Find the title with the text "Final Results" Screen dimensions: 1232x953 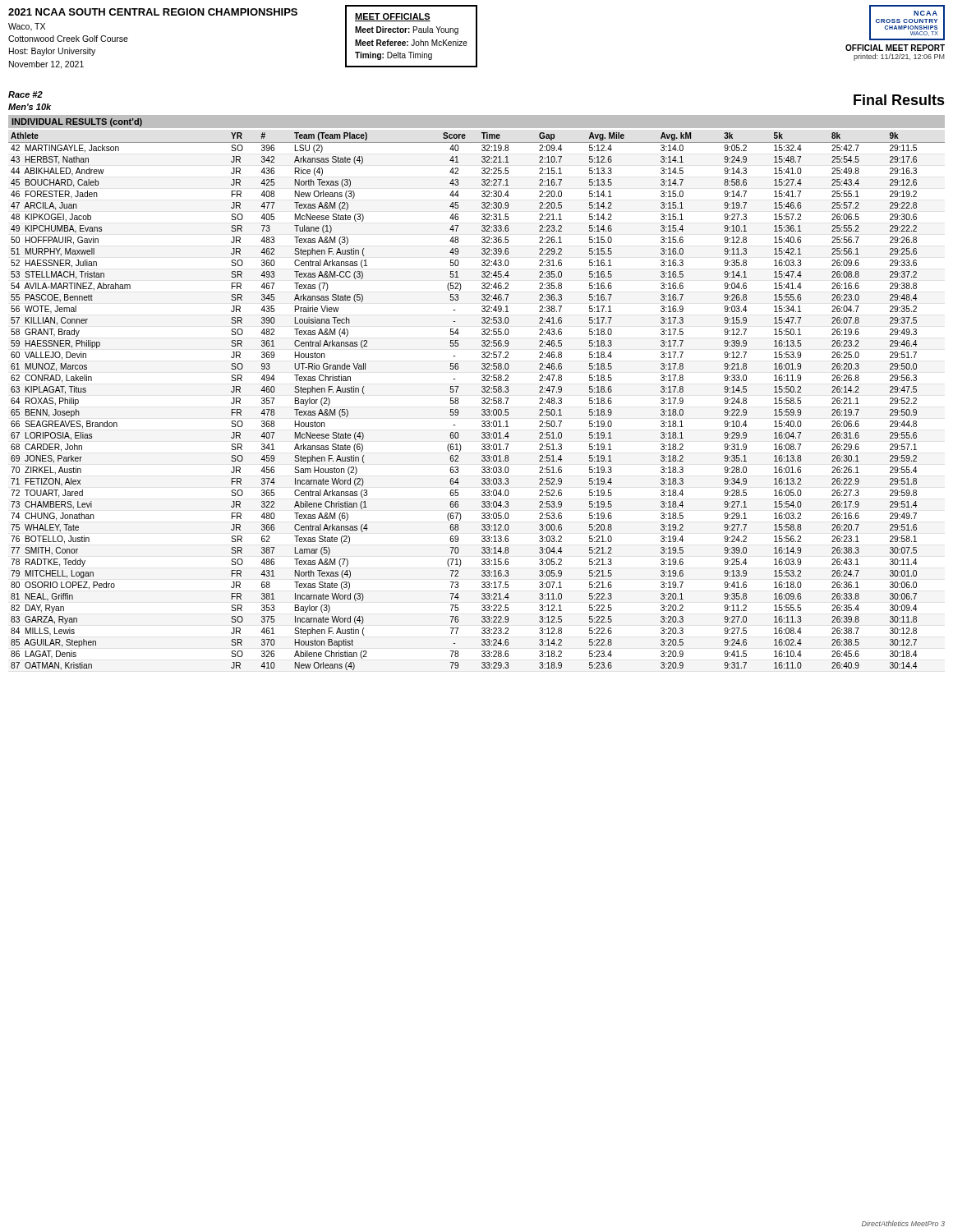(899, 100)
